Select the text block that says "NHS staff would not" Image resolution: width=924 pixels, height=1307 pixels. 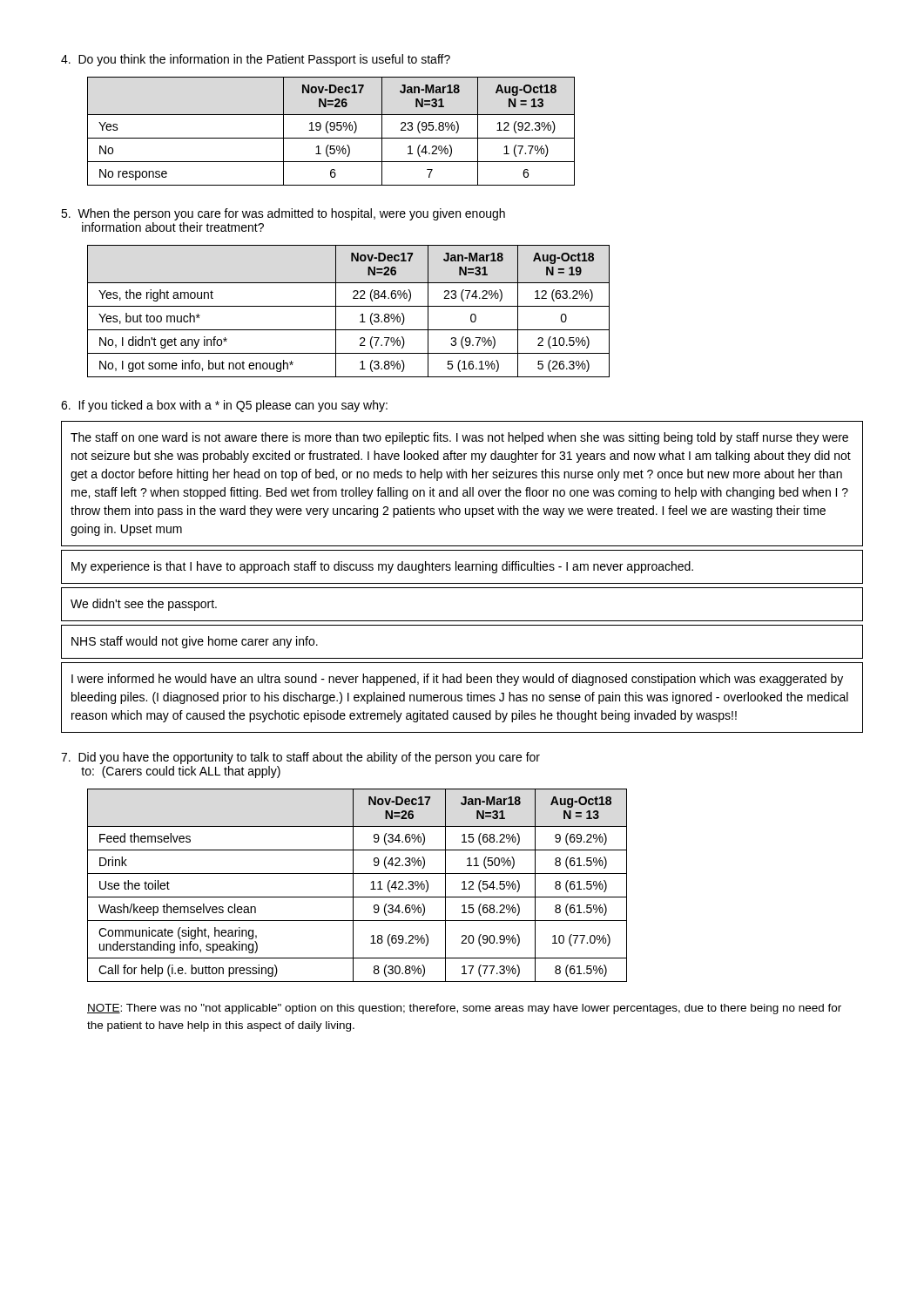point(194,641)
